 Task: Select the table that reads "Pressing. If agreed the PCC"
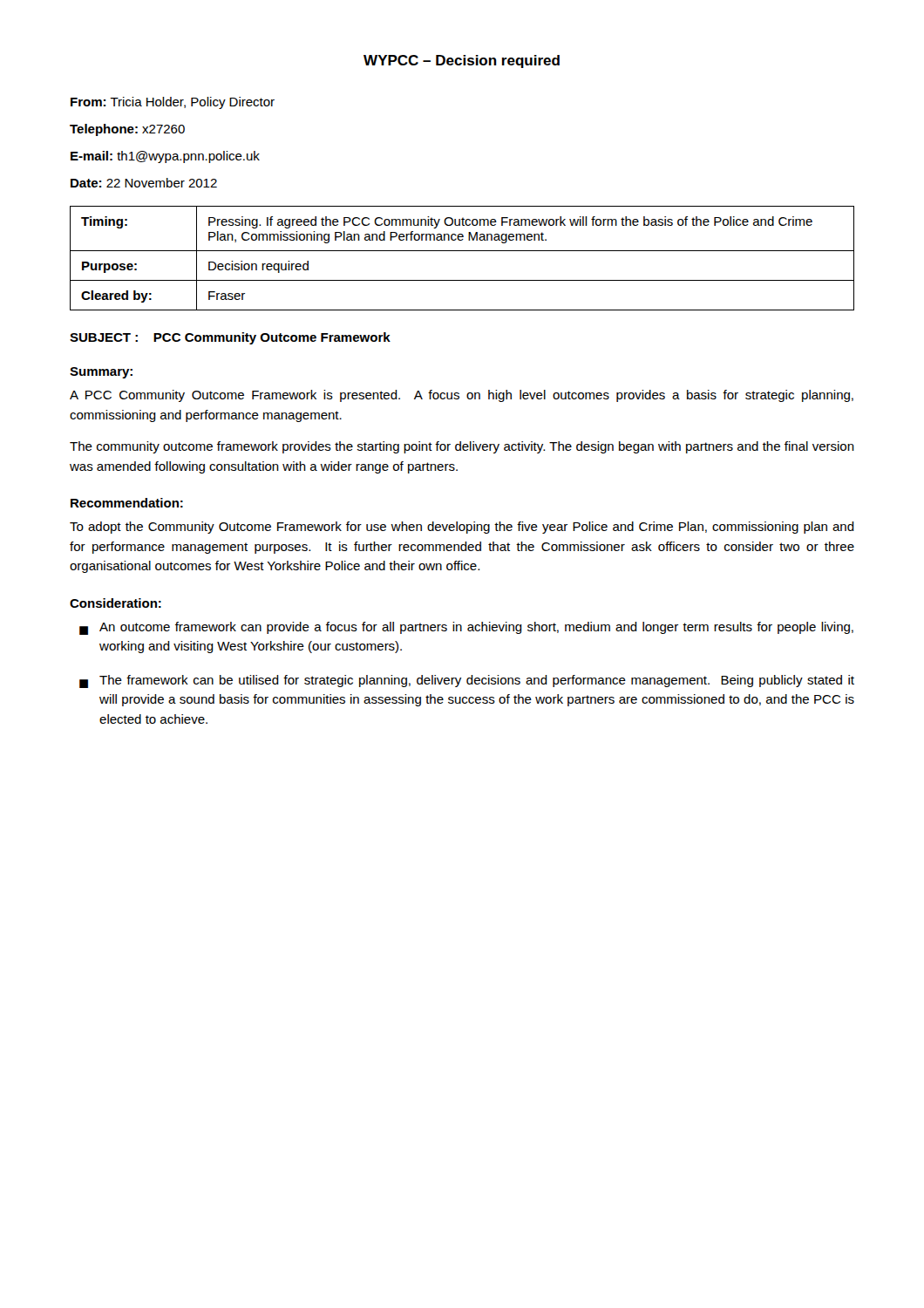[x=462, y=258]
